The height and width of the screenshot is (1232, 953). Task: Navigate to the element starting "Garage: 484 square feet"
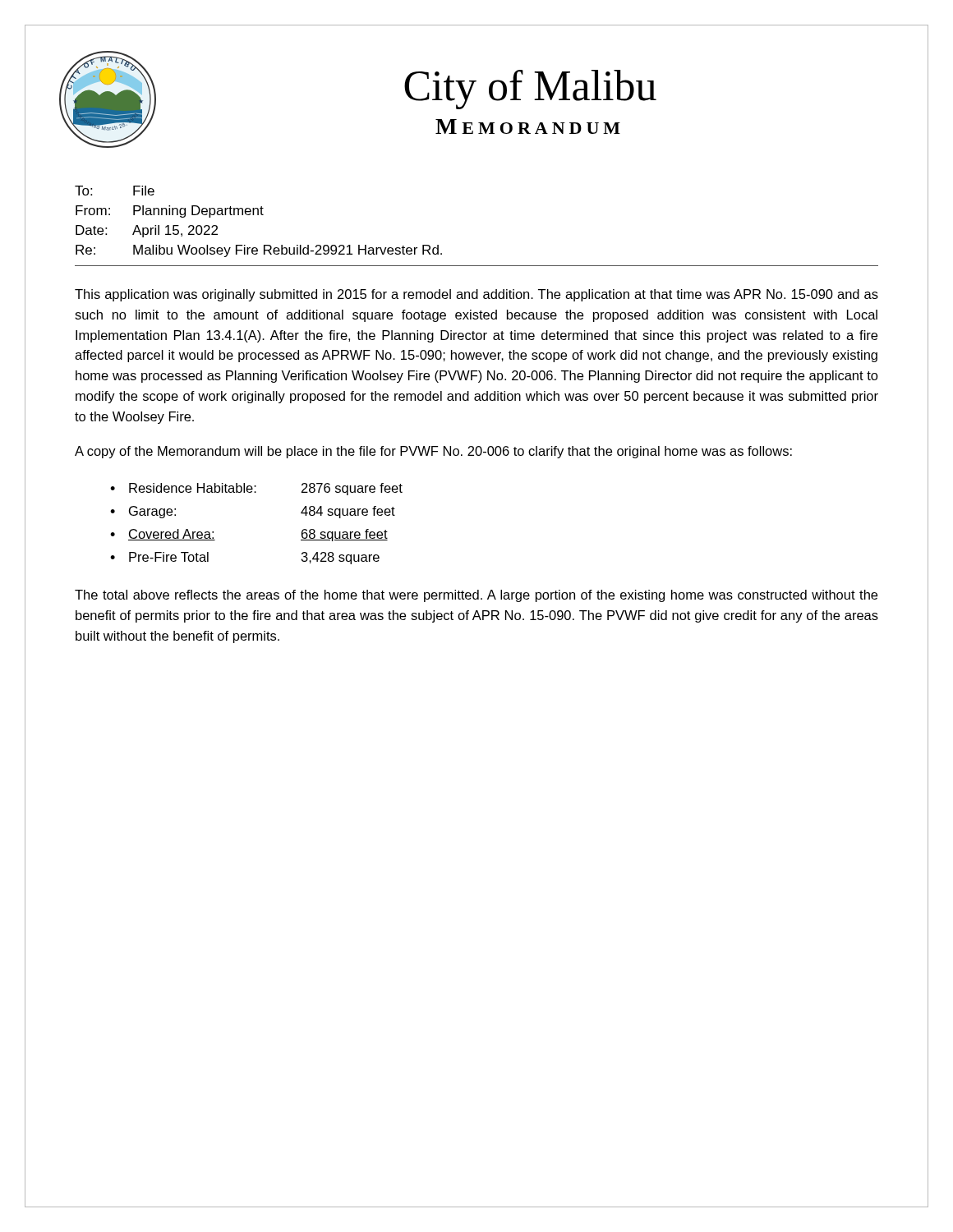tap(157, 512)
